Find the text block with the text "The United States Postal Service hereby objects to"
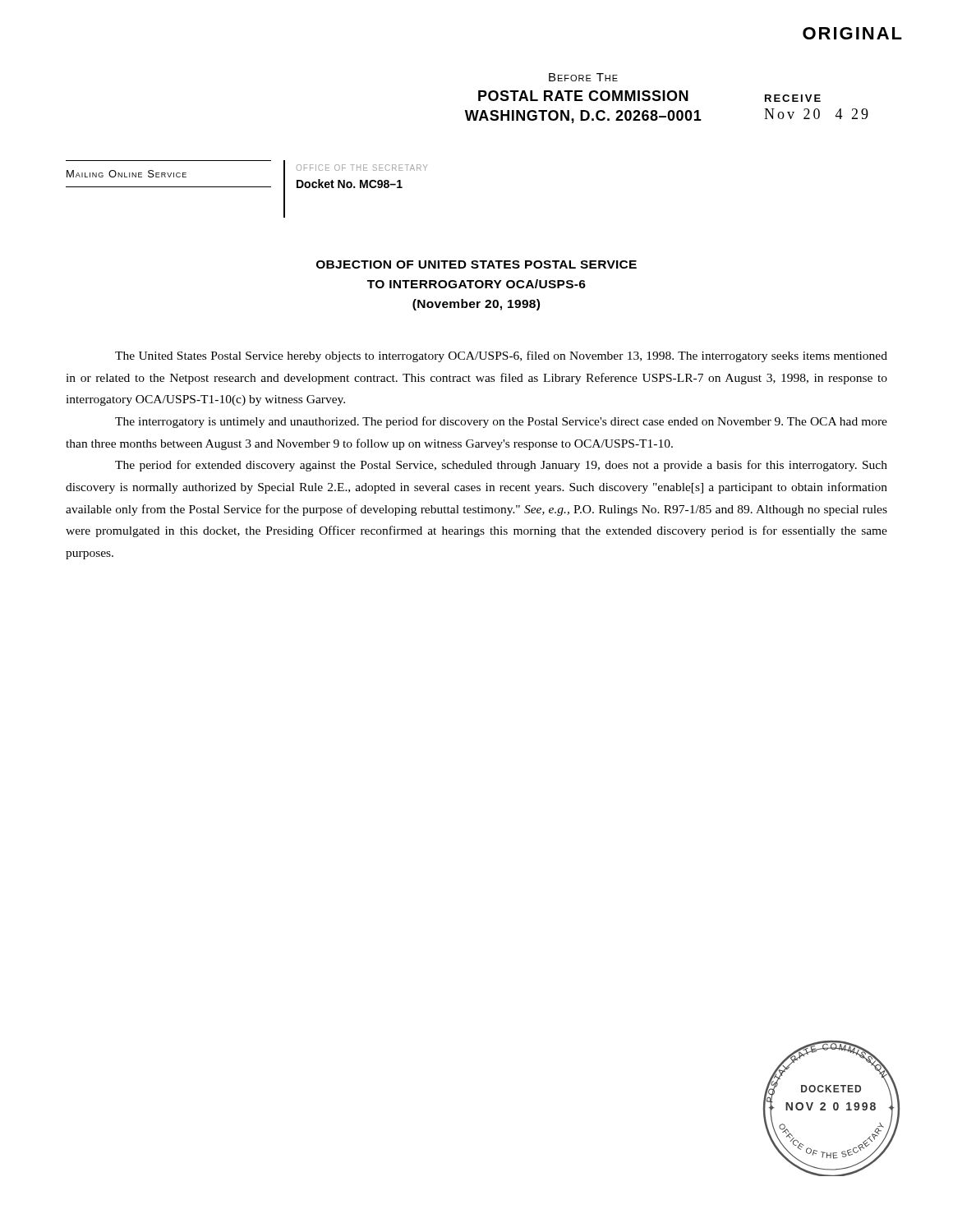Screen dimensions: 1232x953 pos(476,377)
